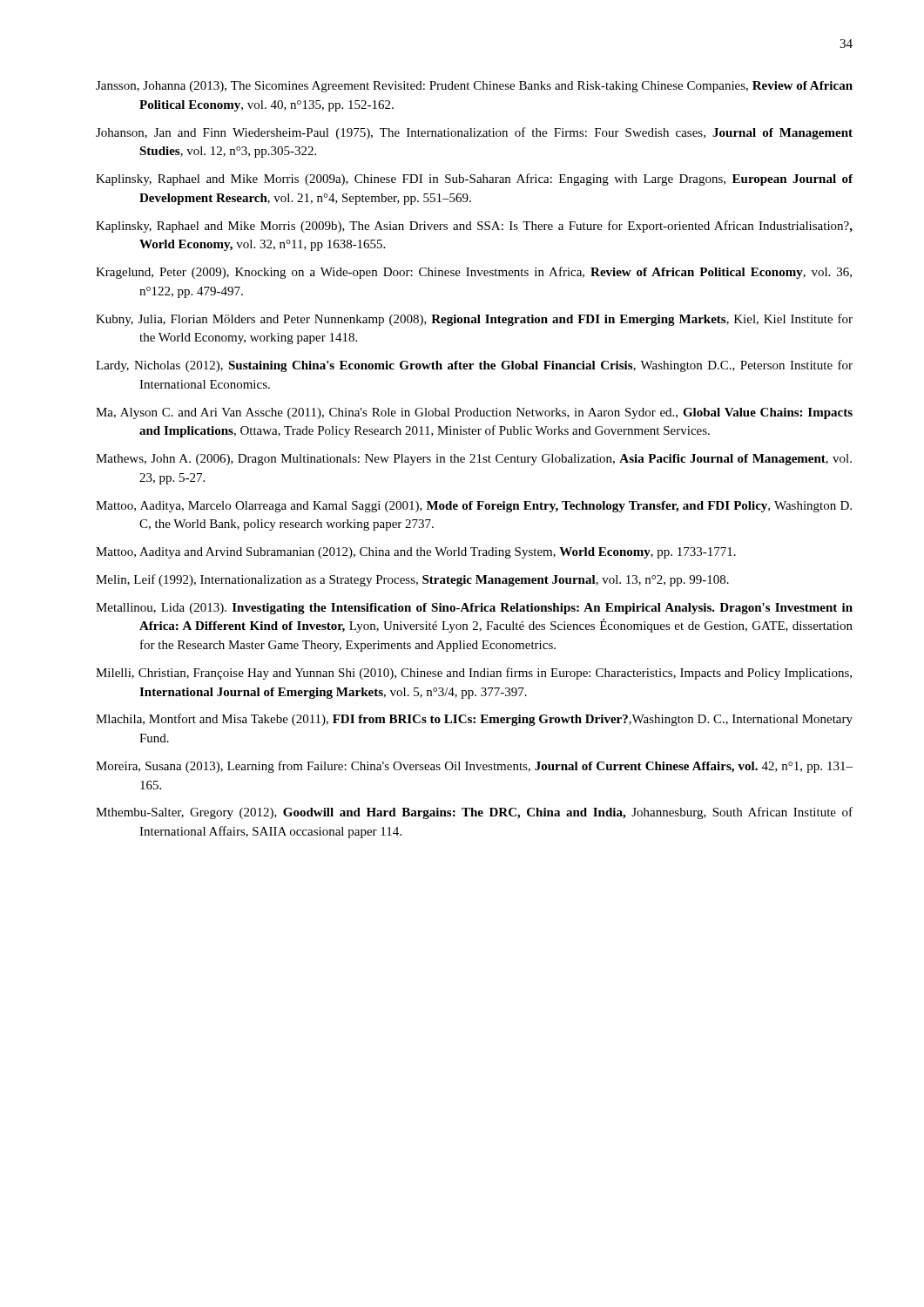Point to the block beginning "Johanson, Jan and Finn Wiedersheim-Paul"
Screen dimensions: 1307x924
click(474, 141)
